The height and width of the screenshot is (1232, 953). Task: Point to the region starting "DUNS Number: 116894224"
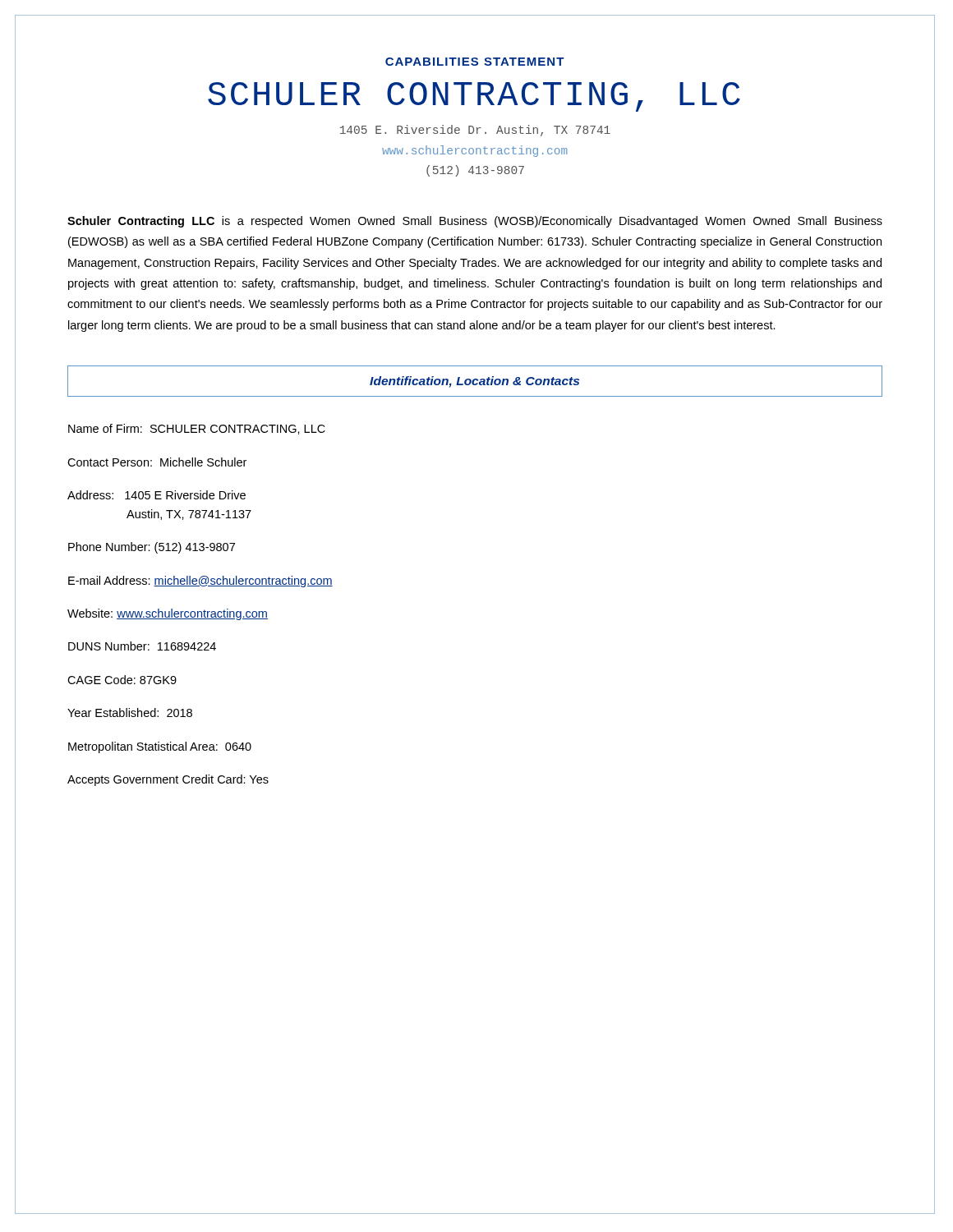(142, 647)
